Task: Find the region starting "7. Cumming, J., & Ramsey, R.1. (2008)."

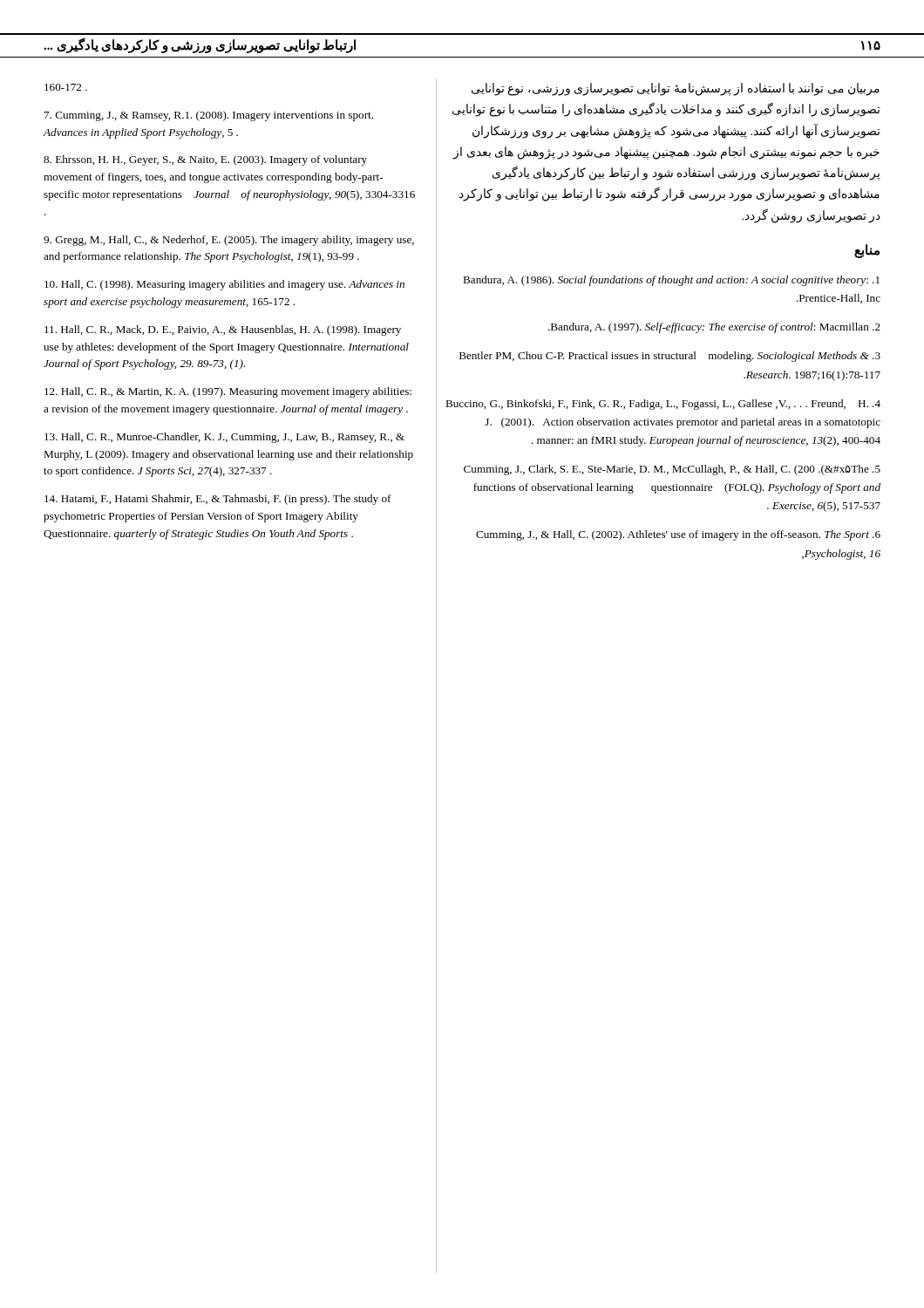Action: [x=231, y=123]
